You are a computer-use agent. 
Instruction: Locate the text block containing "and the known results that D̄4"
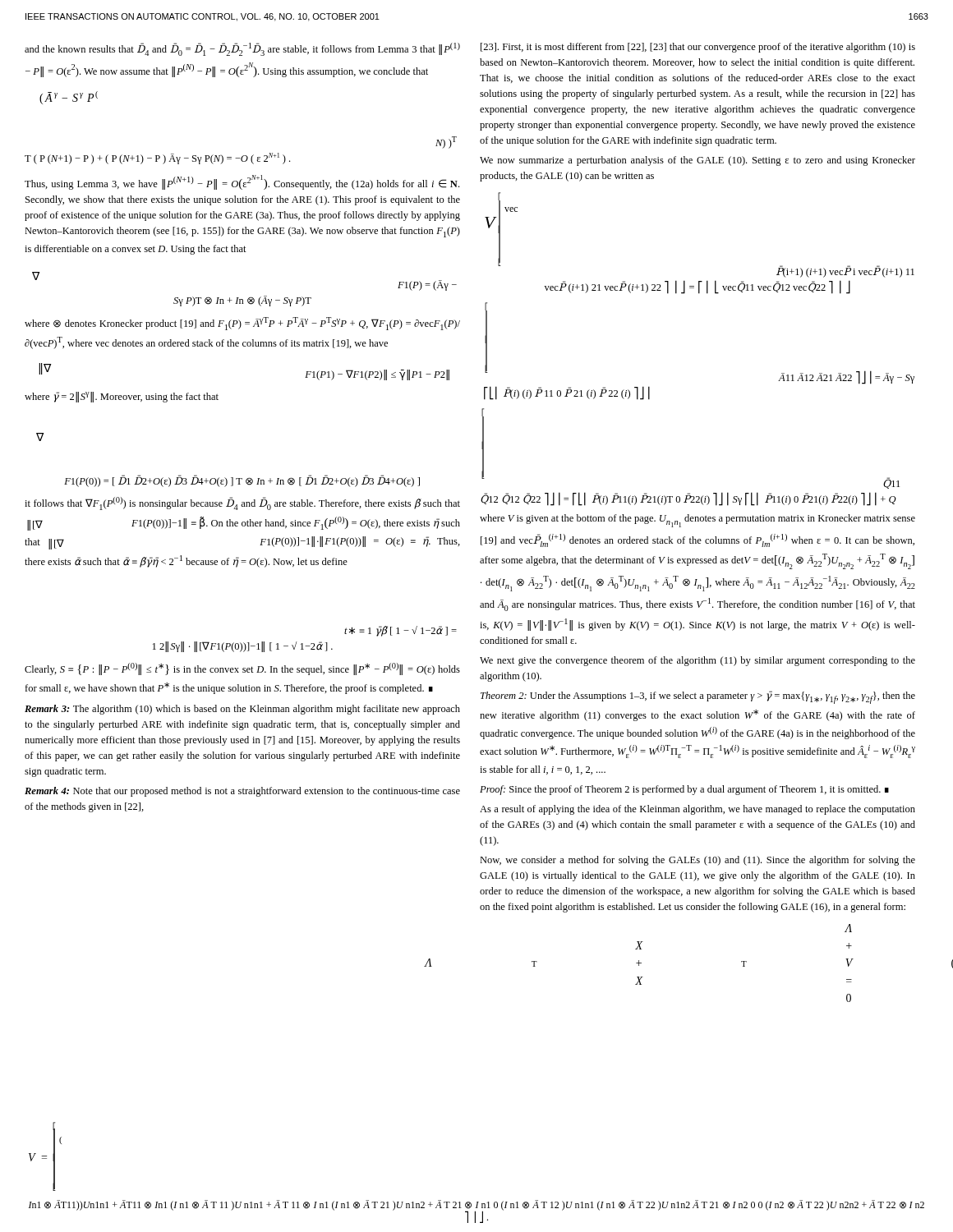click(x=242, y=60)
